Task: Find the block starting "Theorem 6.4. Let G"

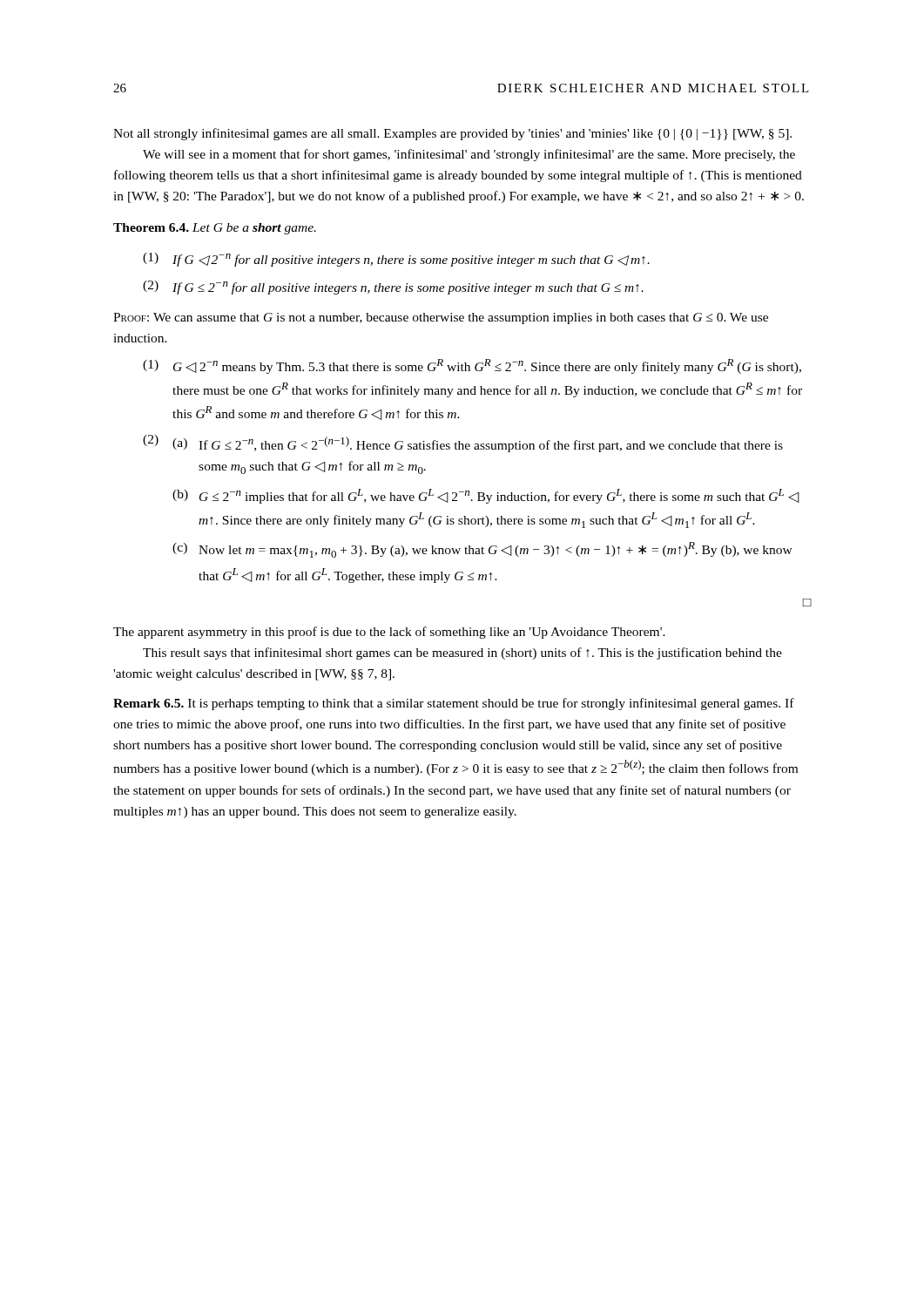Action: click(215, 229)
